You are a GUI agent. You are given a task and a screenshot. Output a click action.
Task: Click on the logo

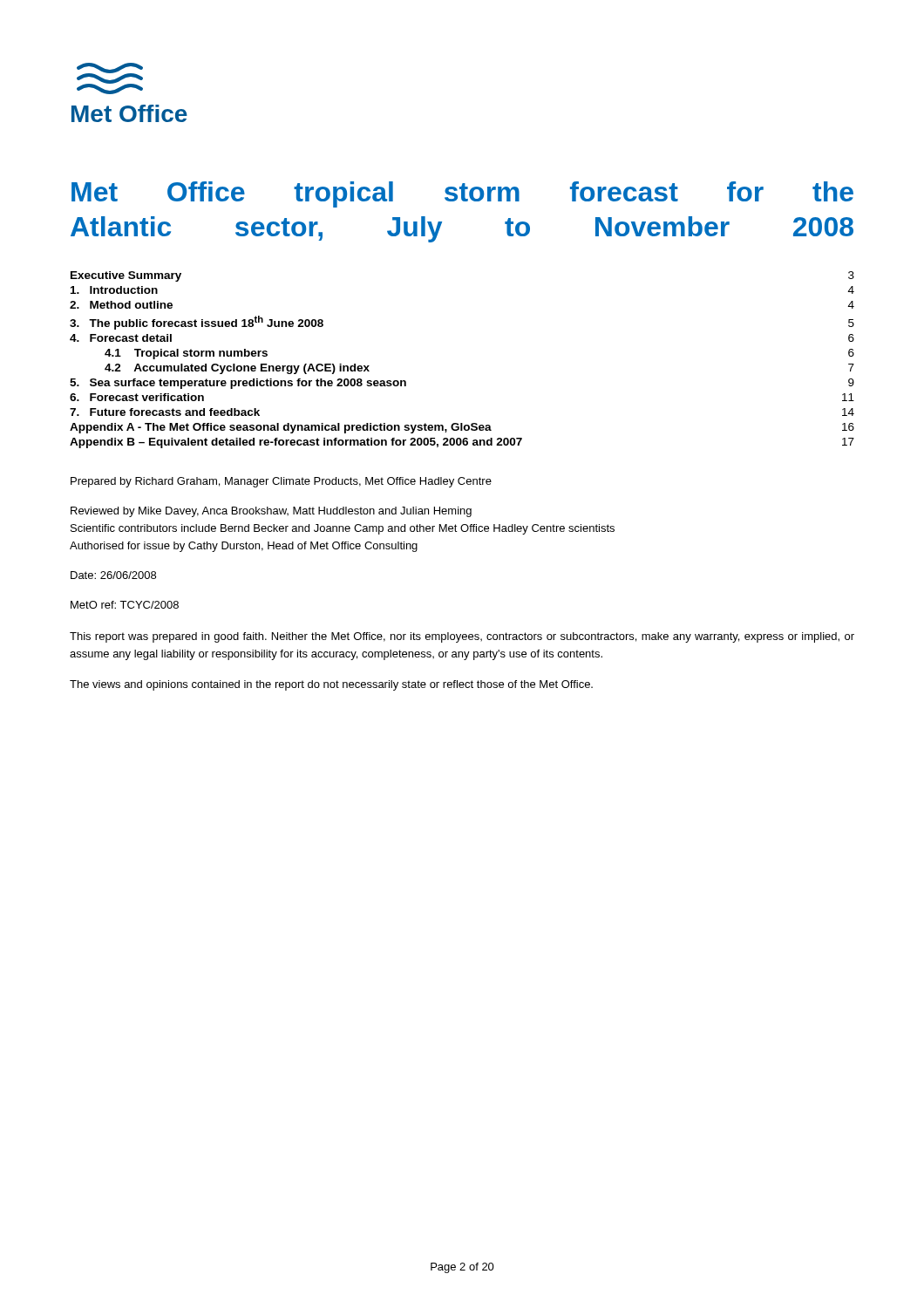click(x=462, y=100)
